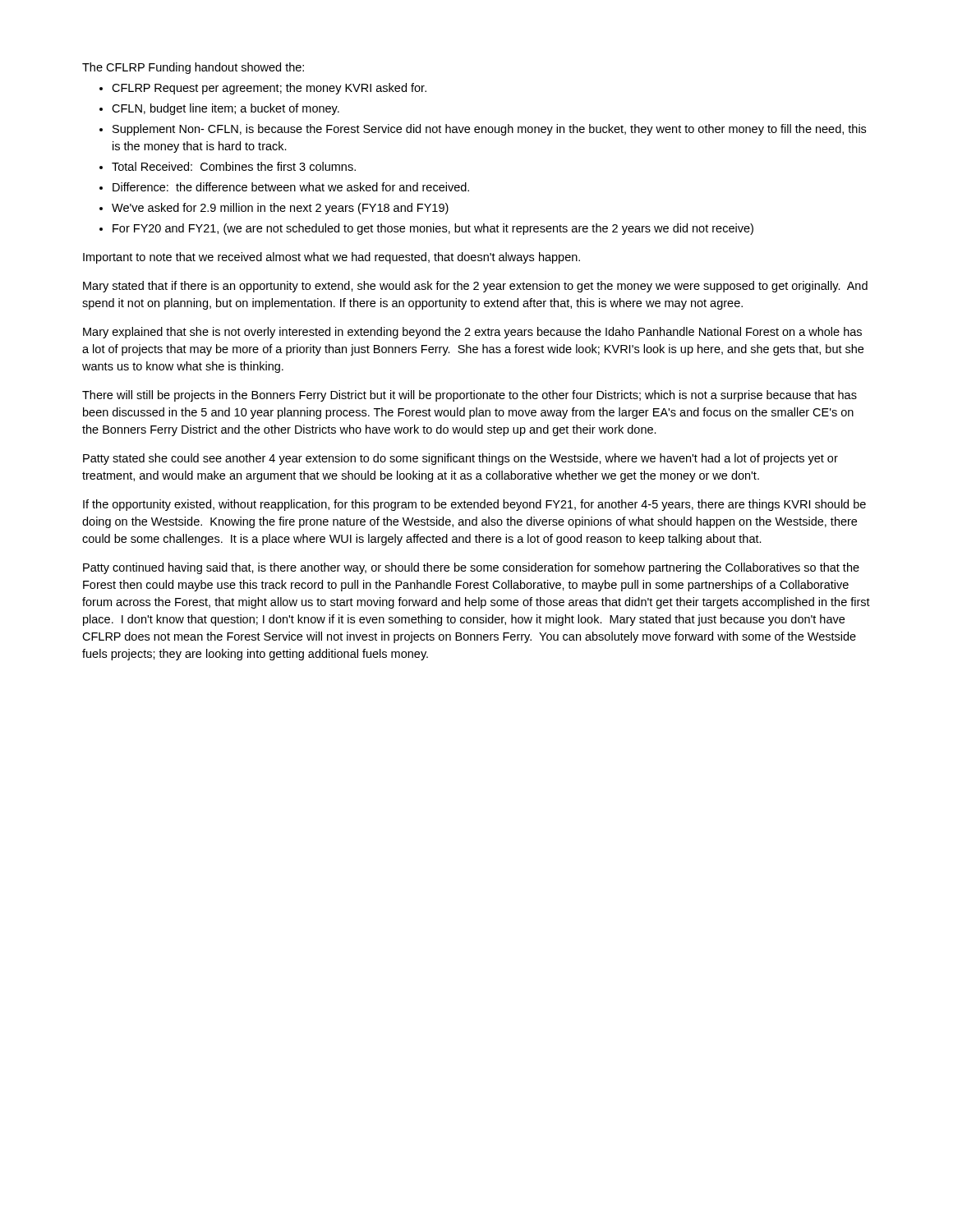Click on the element starting "The CFLRP Funding handout showed the: CFLRP Request"
Viewport: 953px width, 1232px height.
point(193,68)
